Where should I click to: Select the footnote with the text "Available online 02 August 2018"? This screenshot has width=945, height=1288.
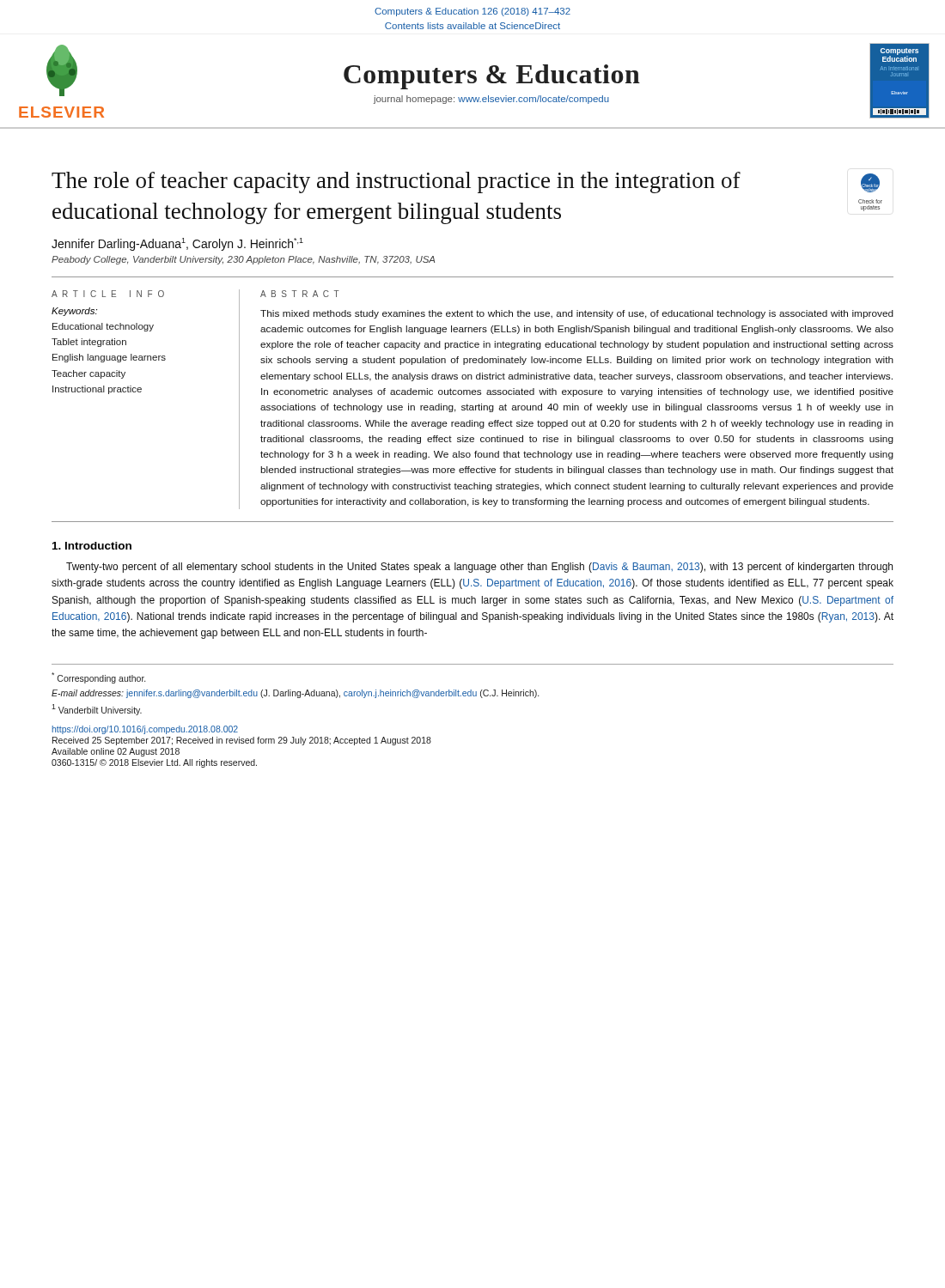coord(116,751)
